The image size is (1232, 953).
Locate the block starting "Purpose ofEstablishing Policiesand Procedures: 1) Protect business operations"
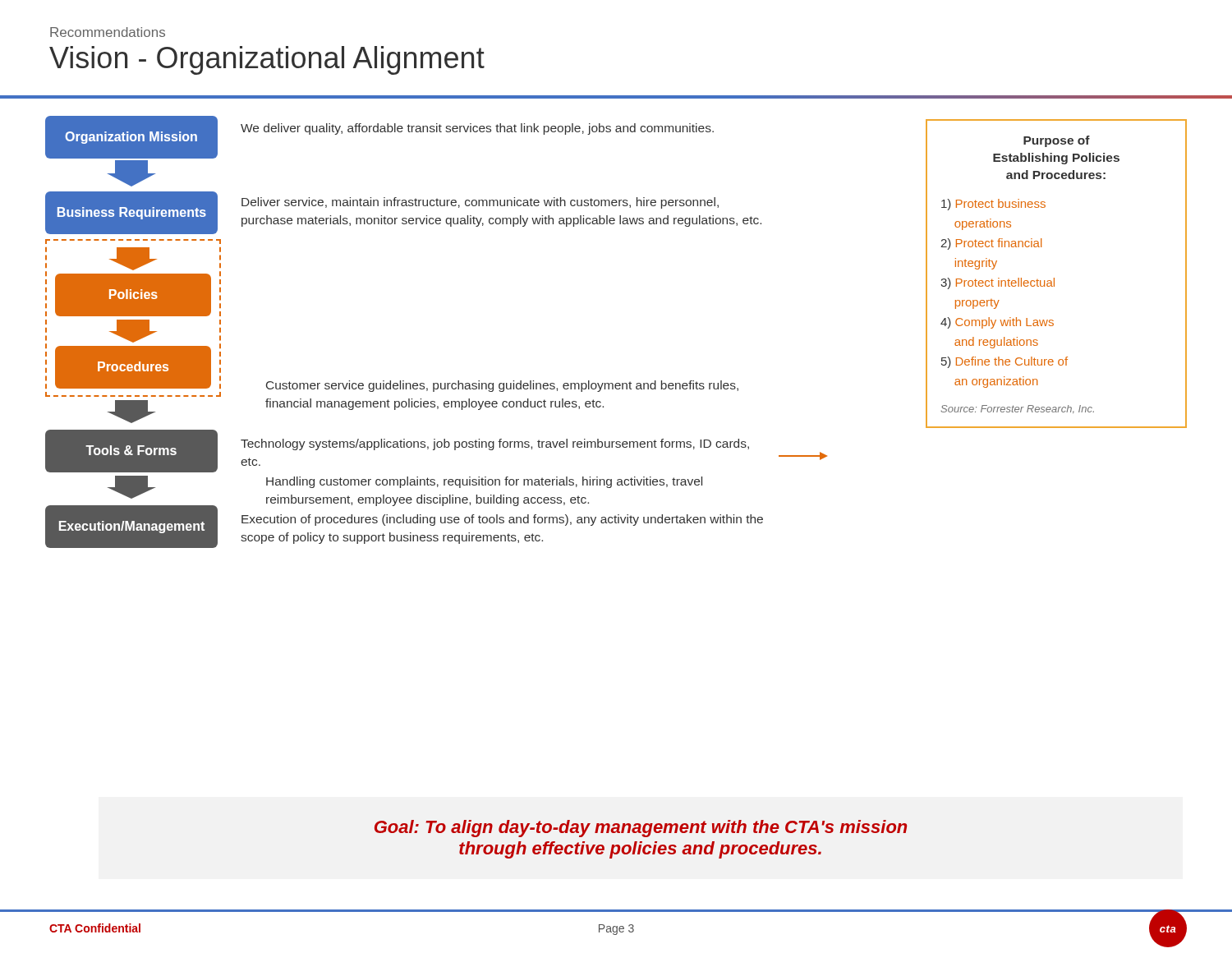point(1056,273)
